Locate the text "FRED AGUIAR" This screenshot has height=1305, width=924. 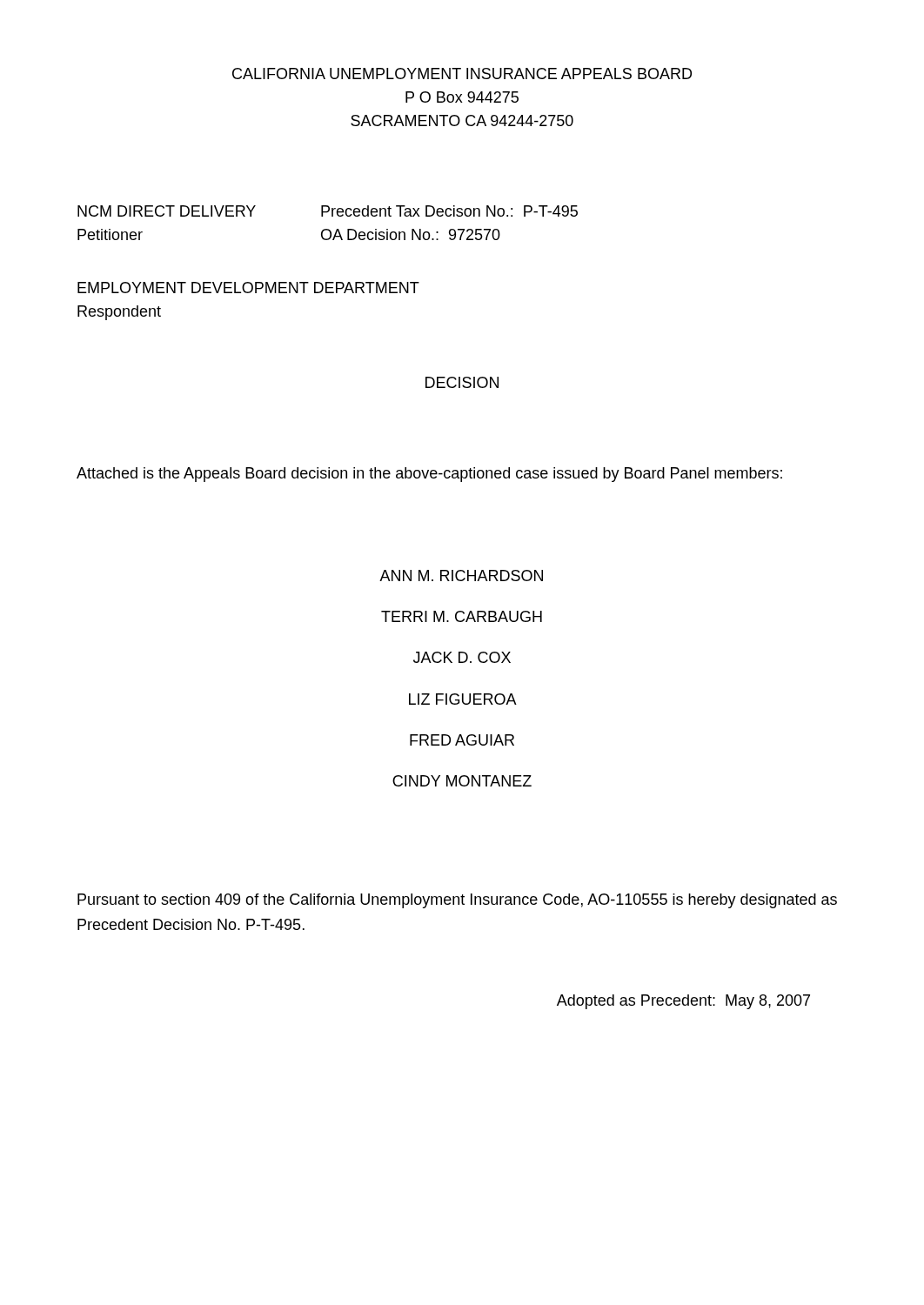(x=462, y=740)
